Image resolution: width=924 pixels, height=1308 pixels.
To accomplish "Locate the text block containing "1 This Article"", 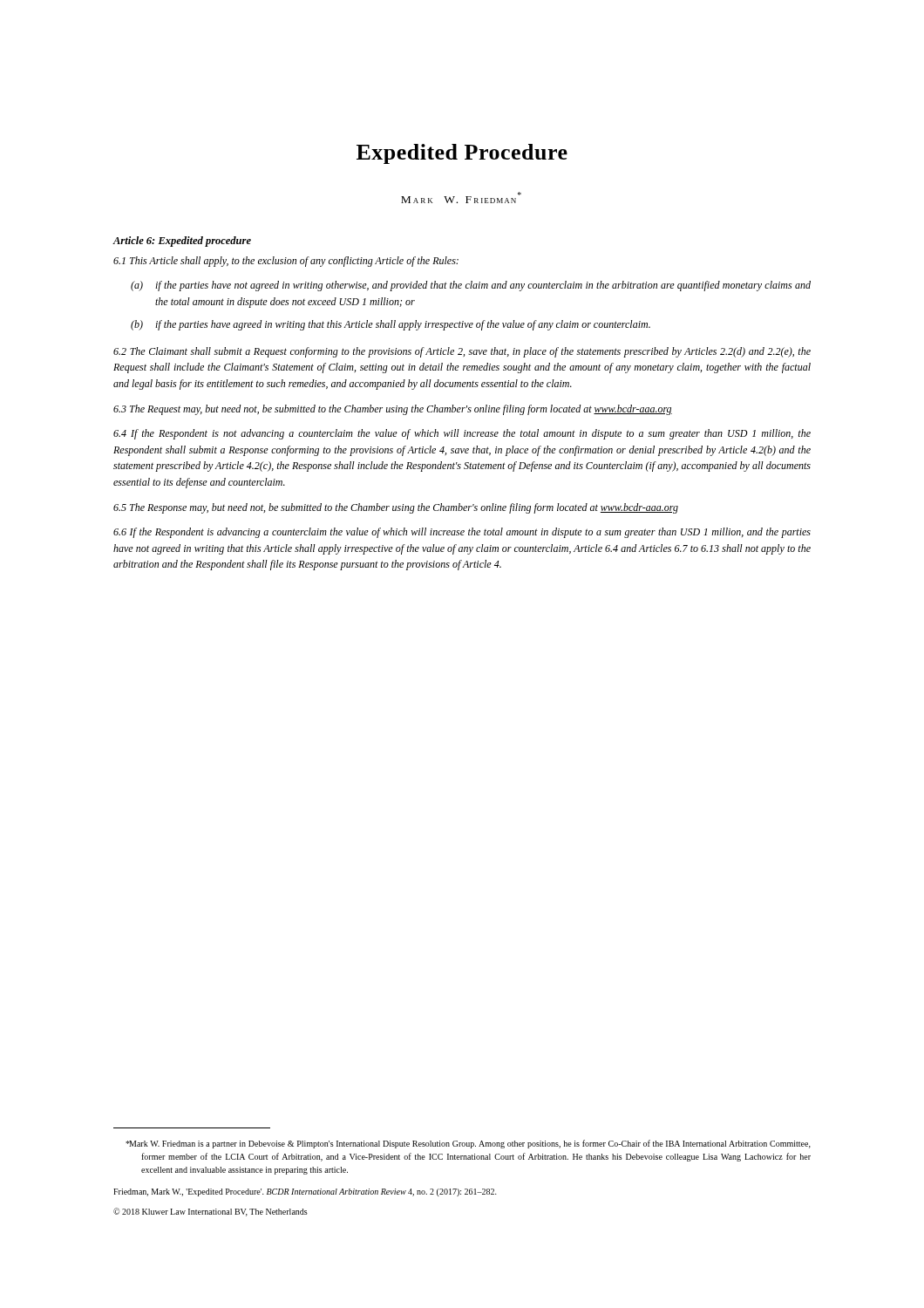I will [286, 260].
